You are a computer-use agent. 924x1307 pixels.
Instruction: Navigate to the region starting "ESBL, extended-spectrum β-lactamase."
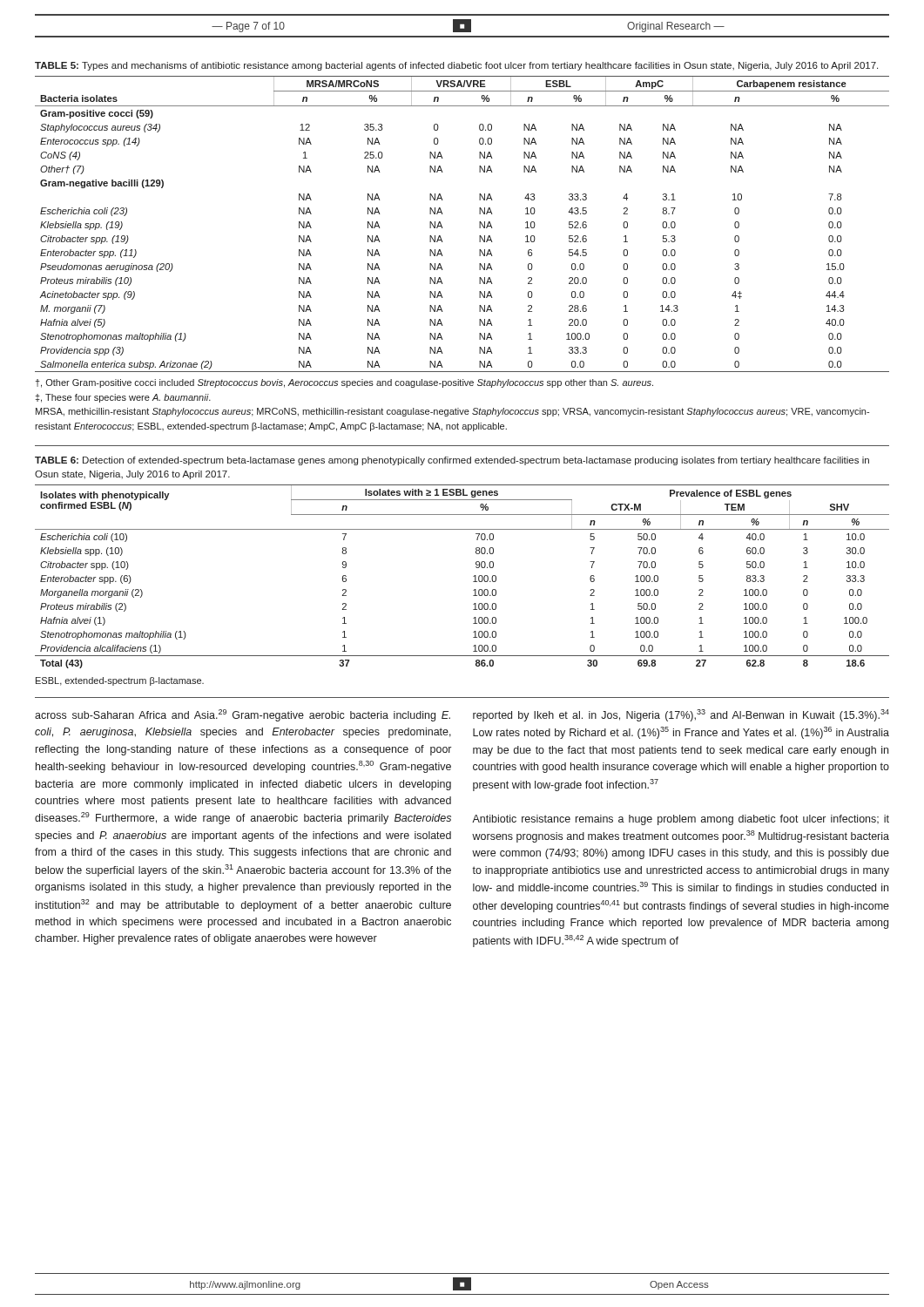click(x=120, y=681)
